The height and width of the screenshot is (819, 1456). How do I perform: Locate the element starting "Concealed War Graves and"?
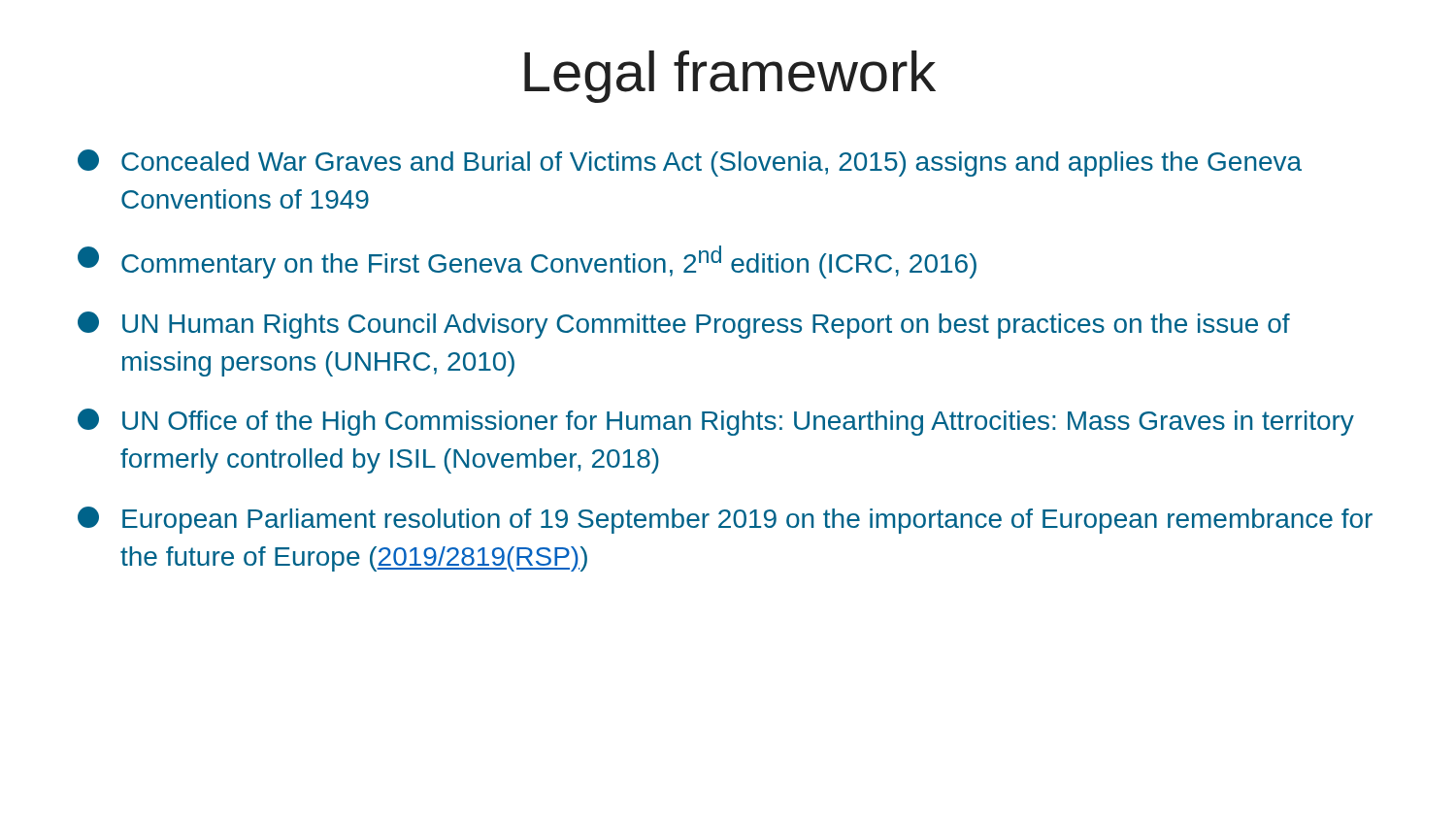tap(728, 181)
